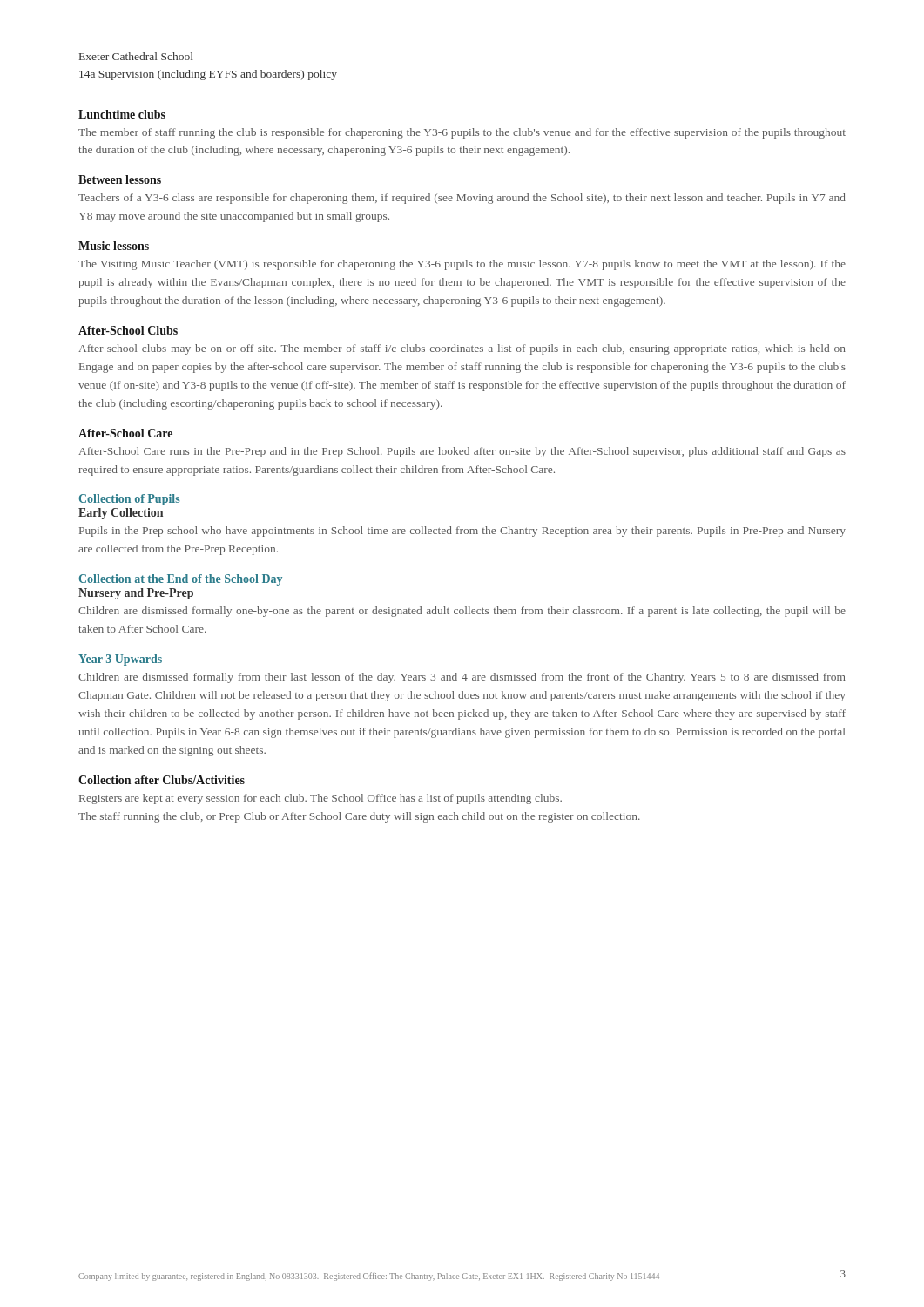Click on the section header with the text "After-School Clubs After-school"

tap(462, 368)
